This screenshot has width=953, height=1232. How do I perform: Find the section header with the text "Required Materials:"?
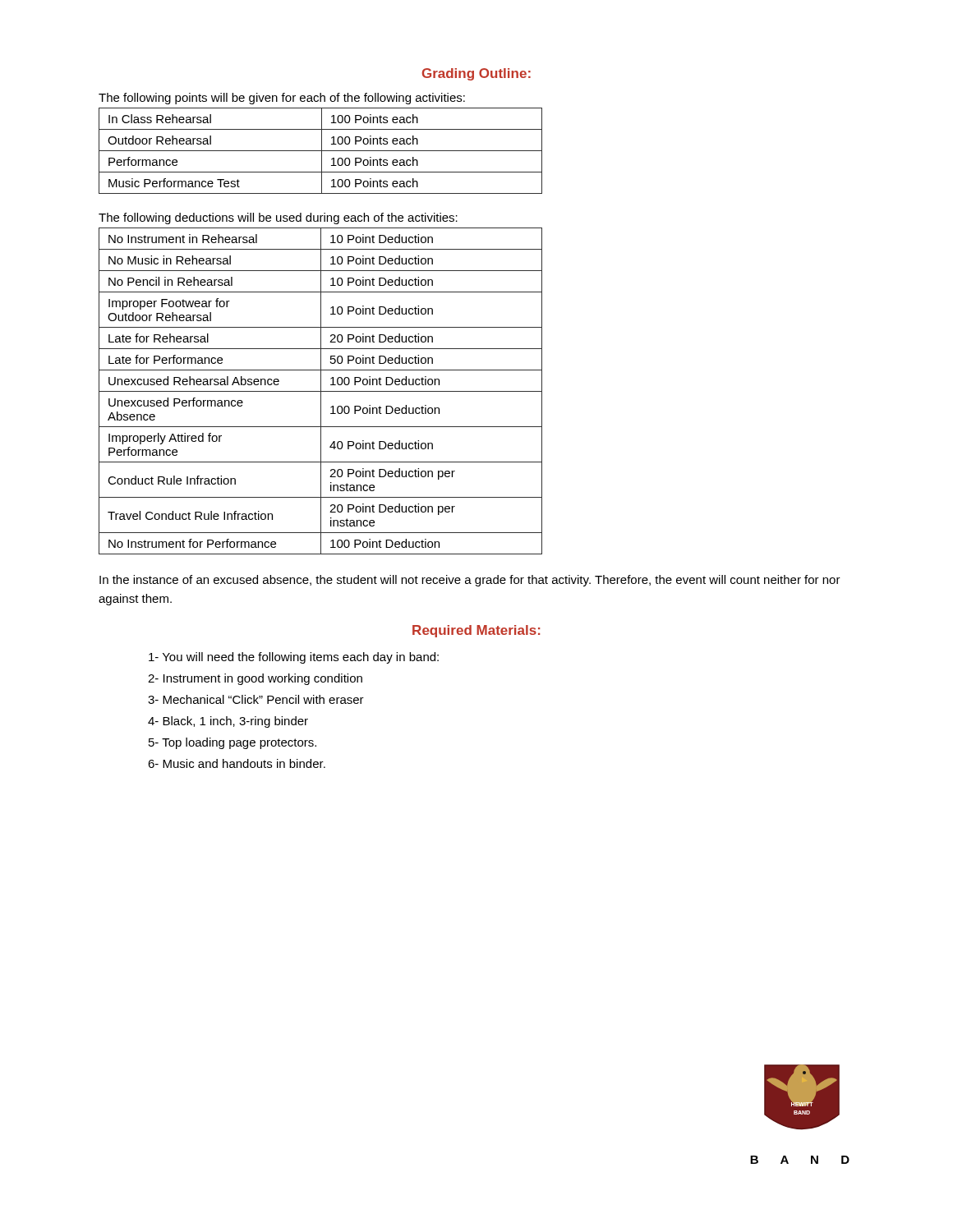[x=476, y=630]
